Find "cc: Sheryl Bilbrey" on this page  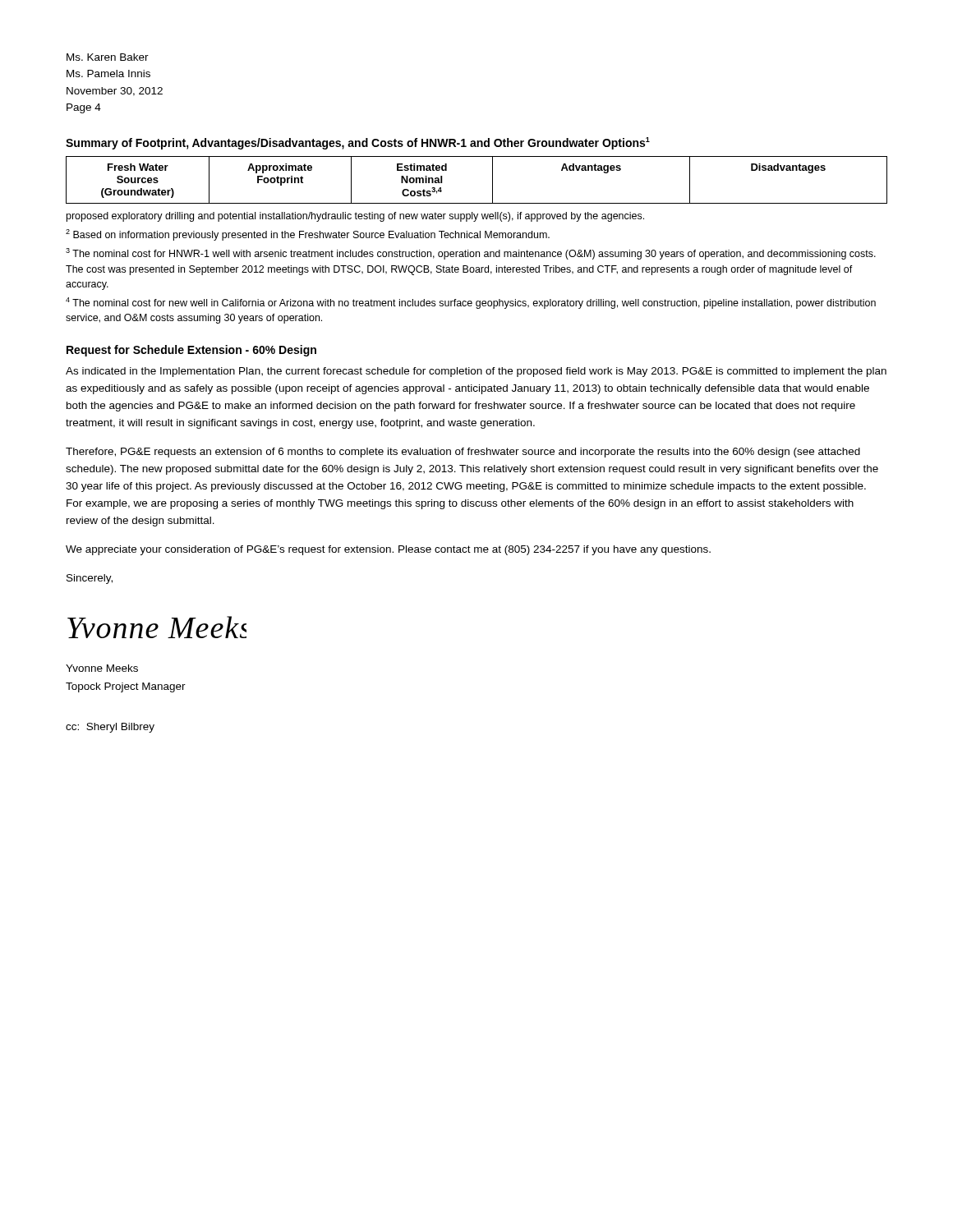110,726
